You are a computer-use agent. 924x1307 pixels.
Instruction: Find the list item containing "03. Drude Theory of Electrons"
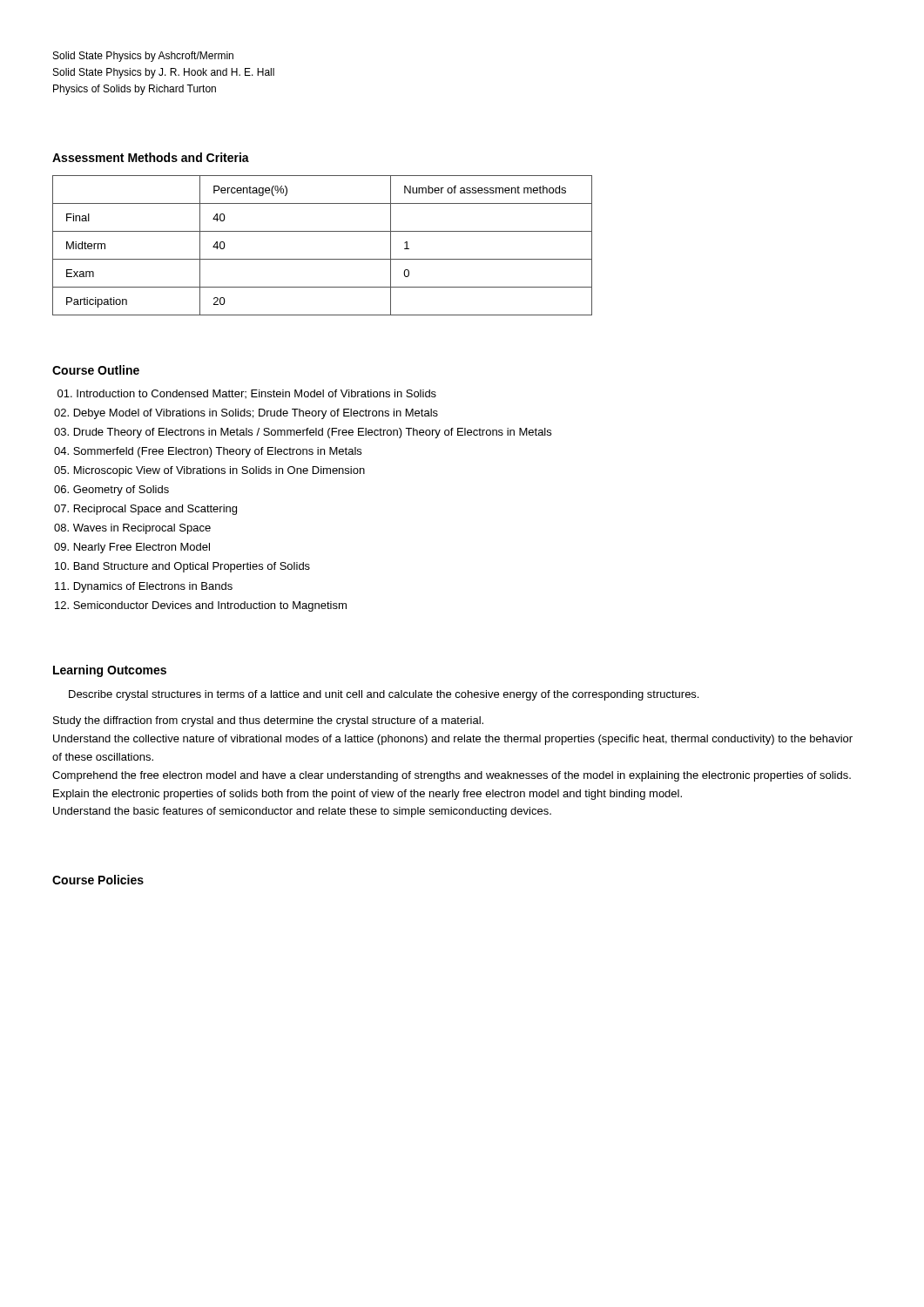point(303,432)
